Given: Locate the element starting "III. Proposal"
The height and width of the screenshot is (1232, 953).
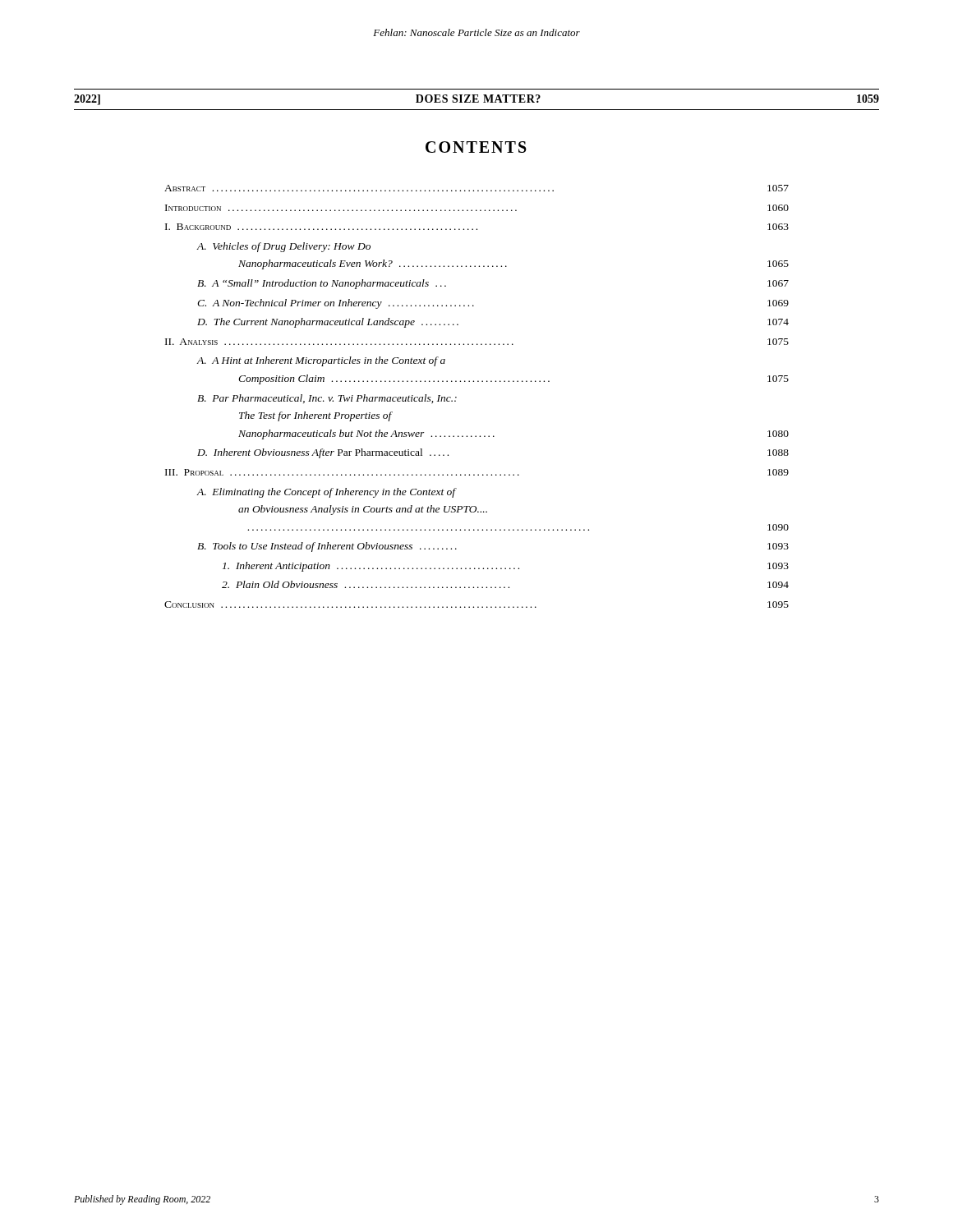Looking at the screenshot, I should (476, 472).
